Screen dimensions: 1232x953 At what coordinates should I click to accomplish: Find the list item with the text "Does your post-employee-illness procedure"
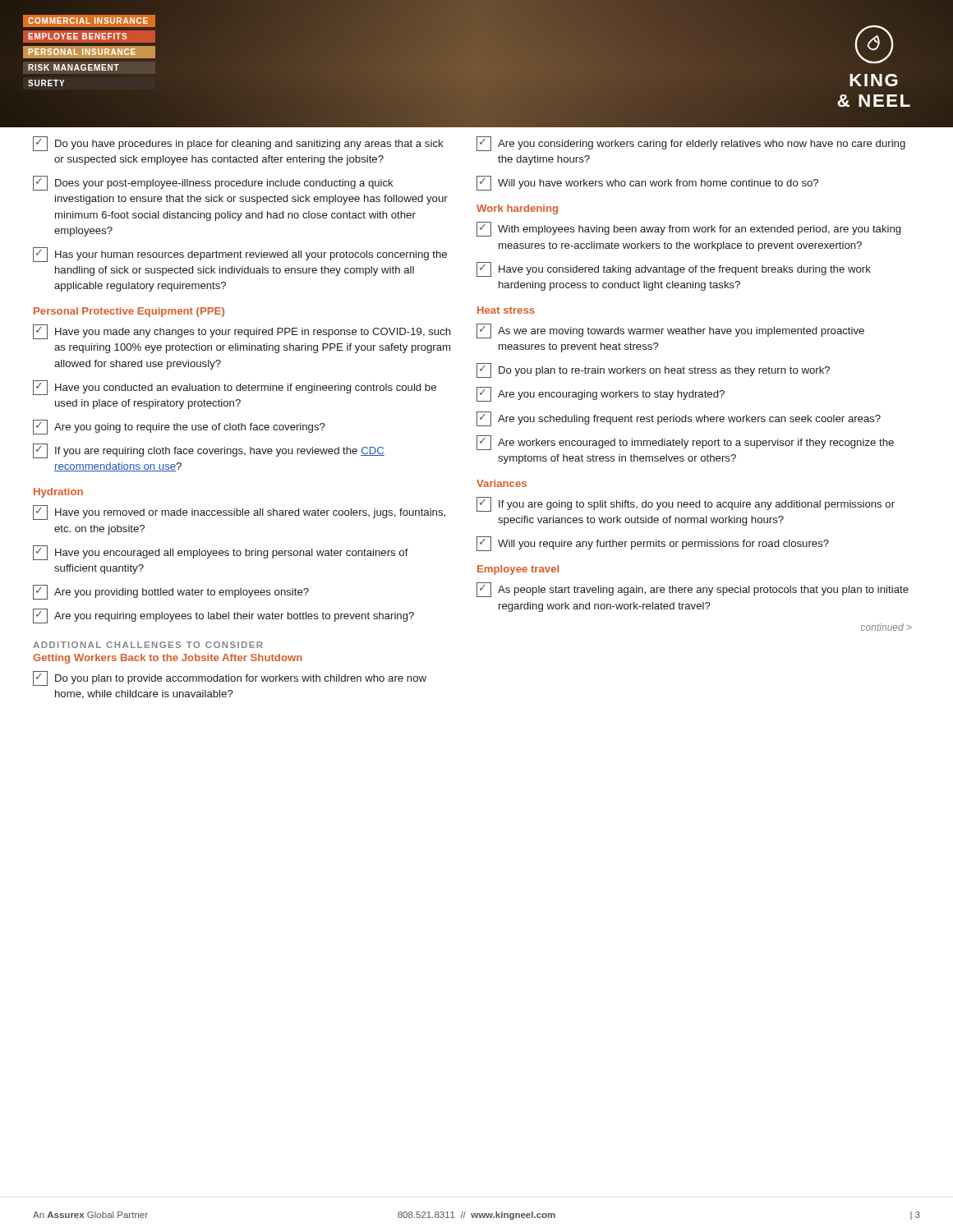[x=242, y=207]
